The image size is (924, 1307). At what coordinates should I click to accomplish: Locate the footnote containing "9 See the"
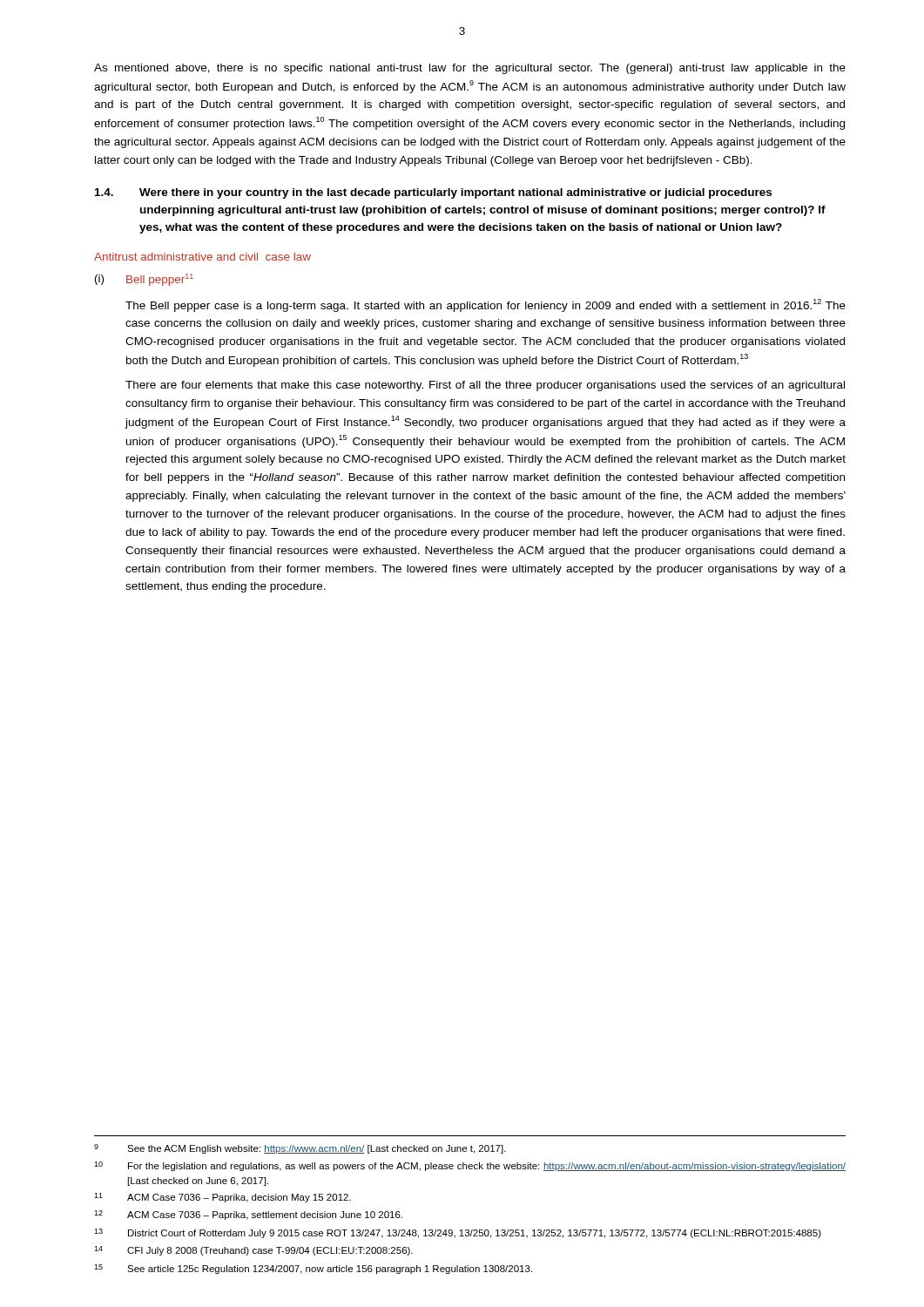point(470,1149)
